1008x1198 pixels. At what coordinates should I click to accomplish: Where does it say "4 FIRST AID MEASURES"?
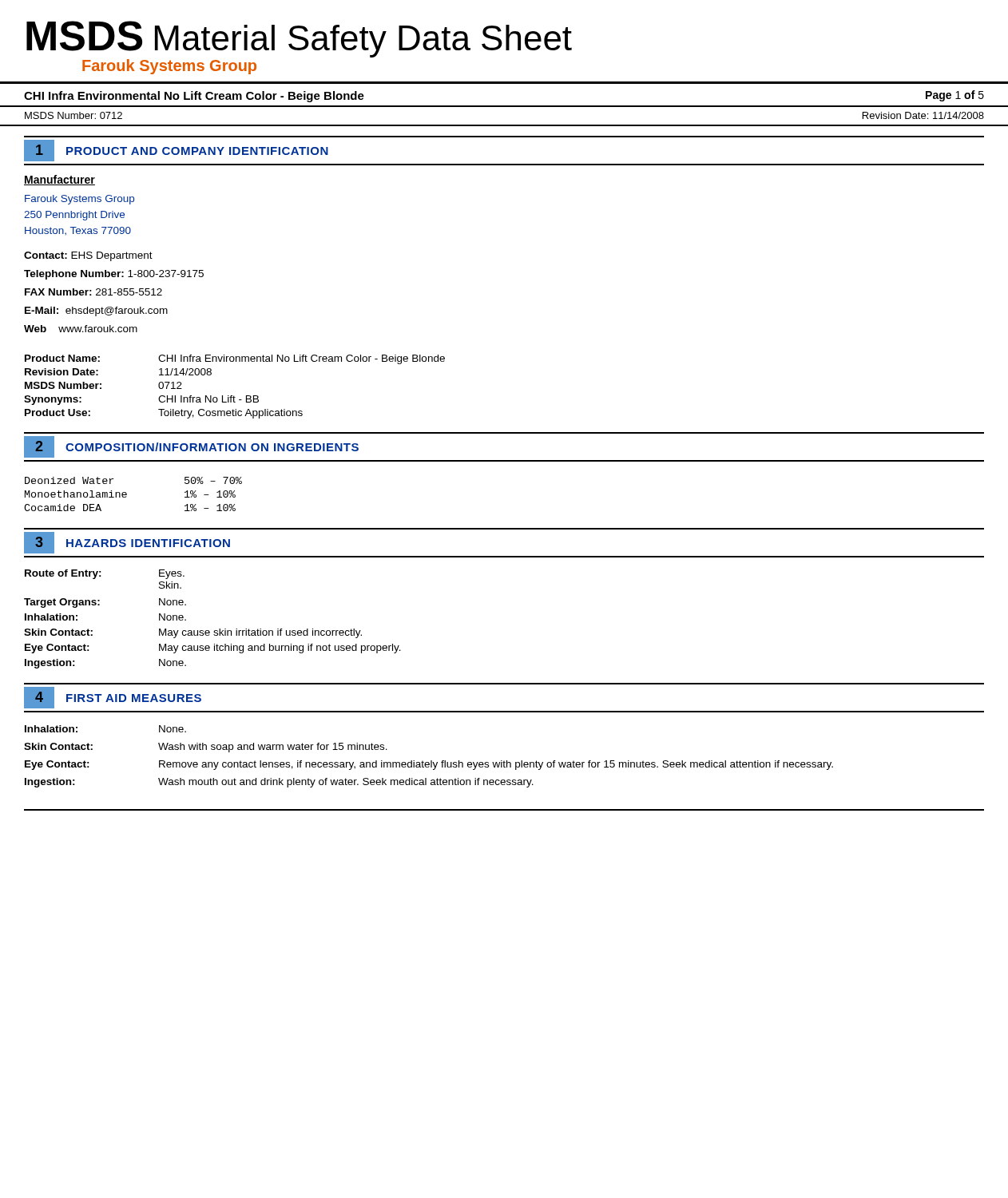(113, 698)
